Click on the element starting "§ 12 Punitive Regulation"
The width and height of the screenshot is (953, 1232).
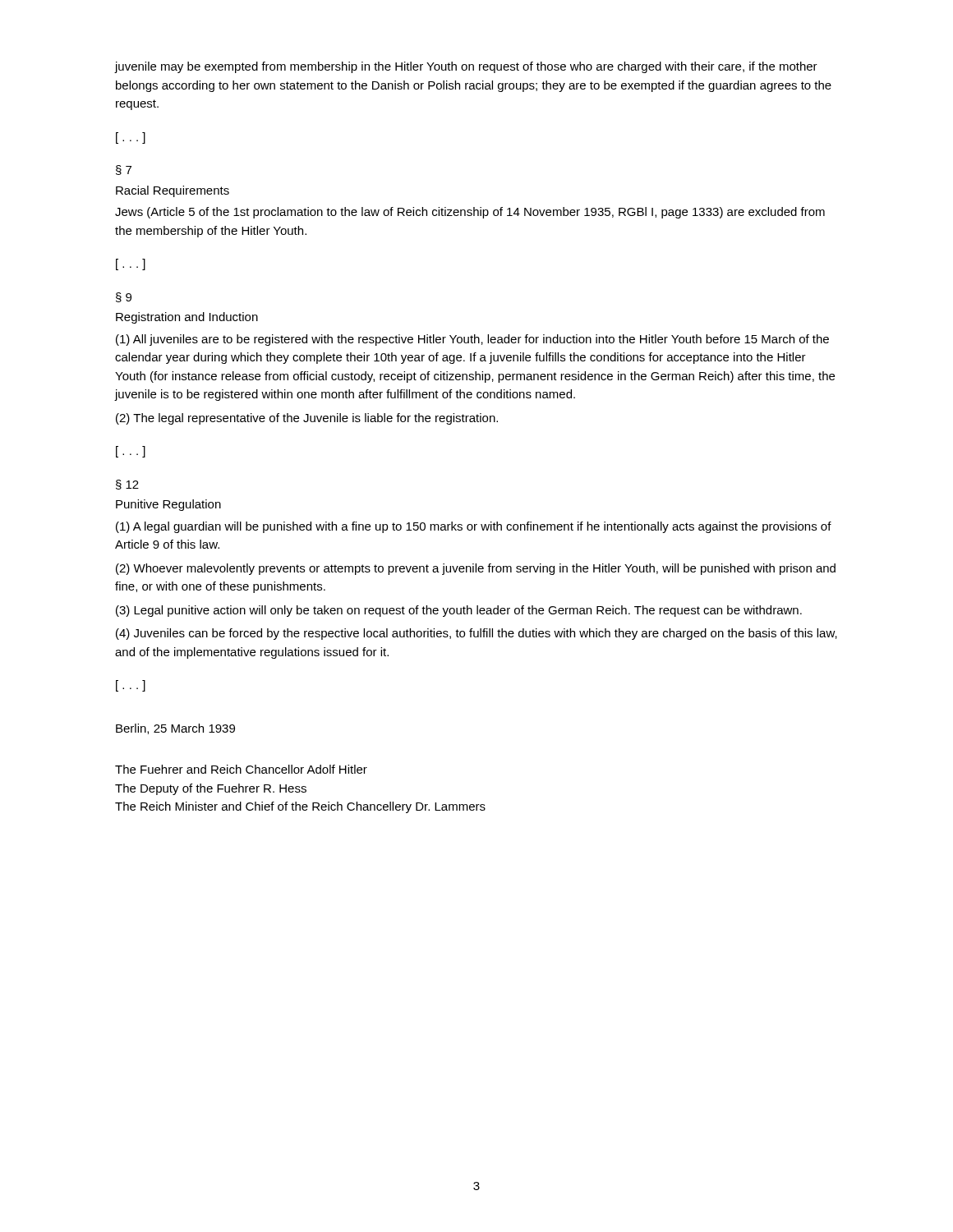(127, 485)
